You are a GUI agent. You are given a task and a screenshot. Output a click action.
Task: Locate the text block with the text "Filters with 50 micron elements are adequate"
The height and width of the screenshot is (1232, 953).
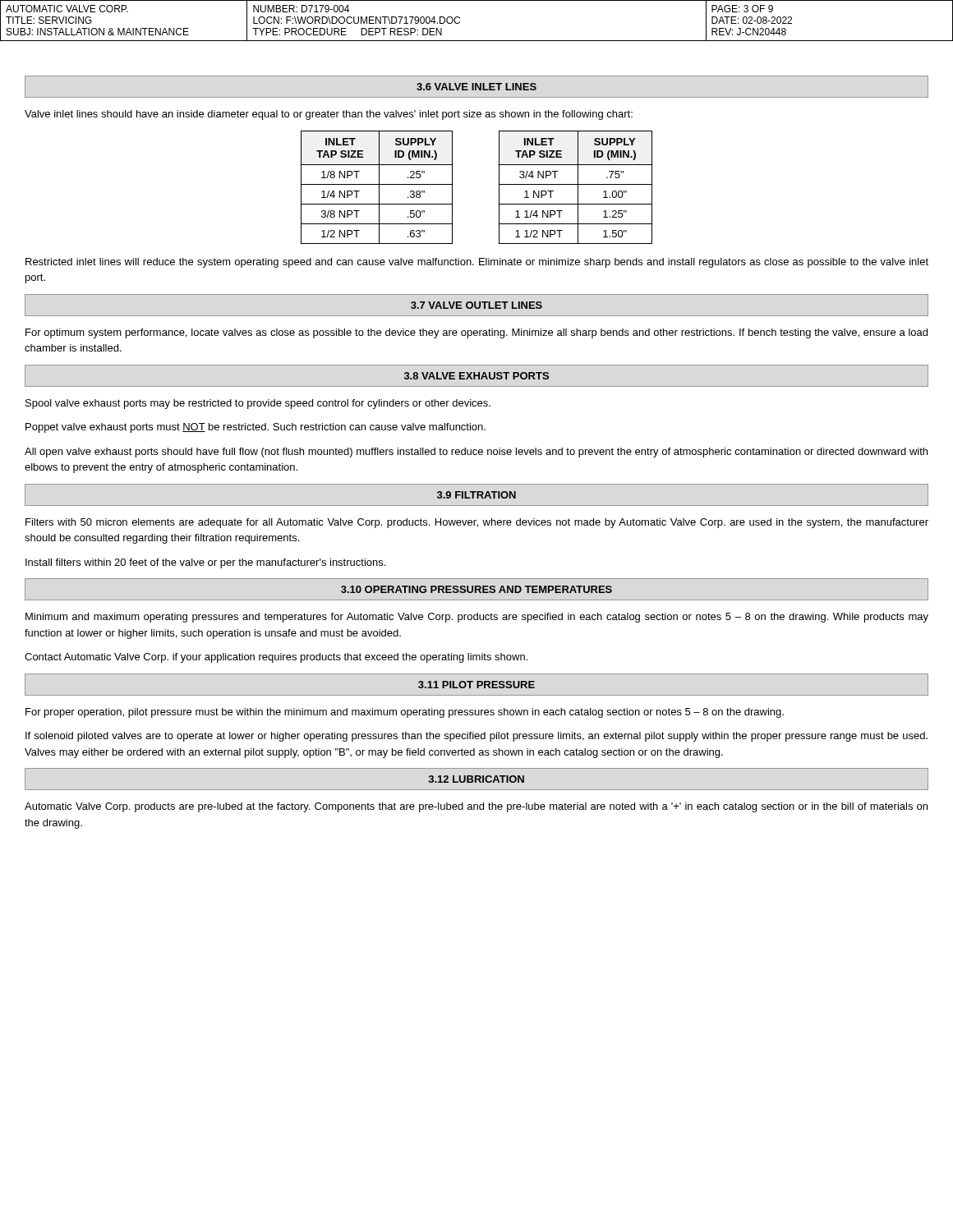[x=476, y=530]
